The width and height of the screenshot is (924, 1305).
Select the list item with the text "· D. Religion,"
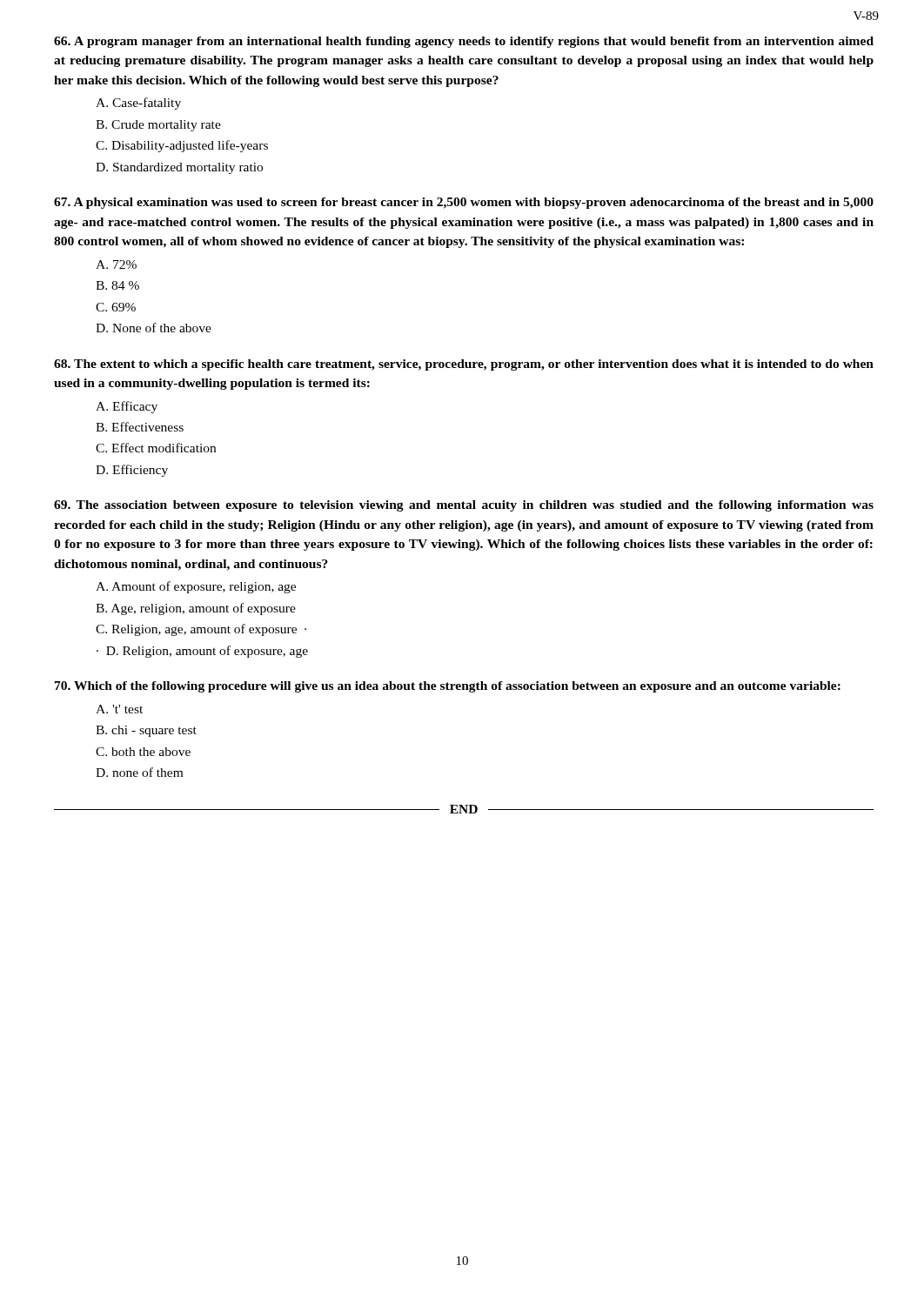[202, 650]
